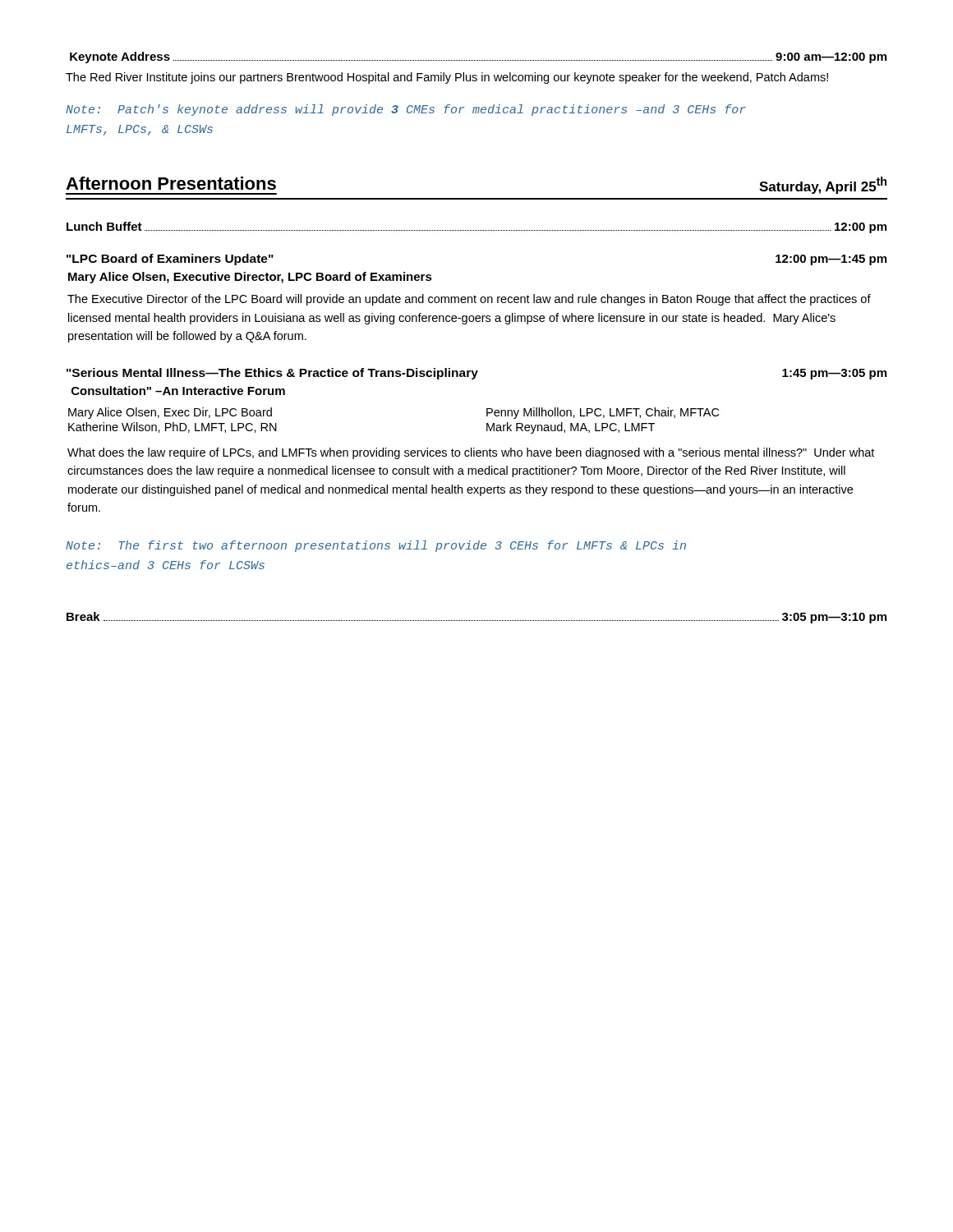Point to "Lunch Buffet 12:00 pm"
This screenshot has width=953, height=1232.
pos(476,227)
